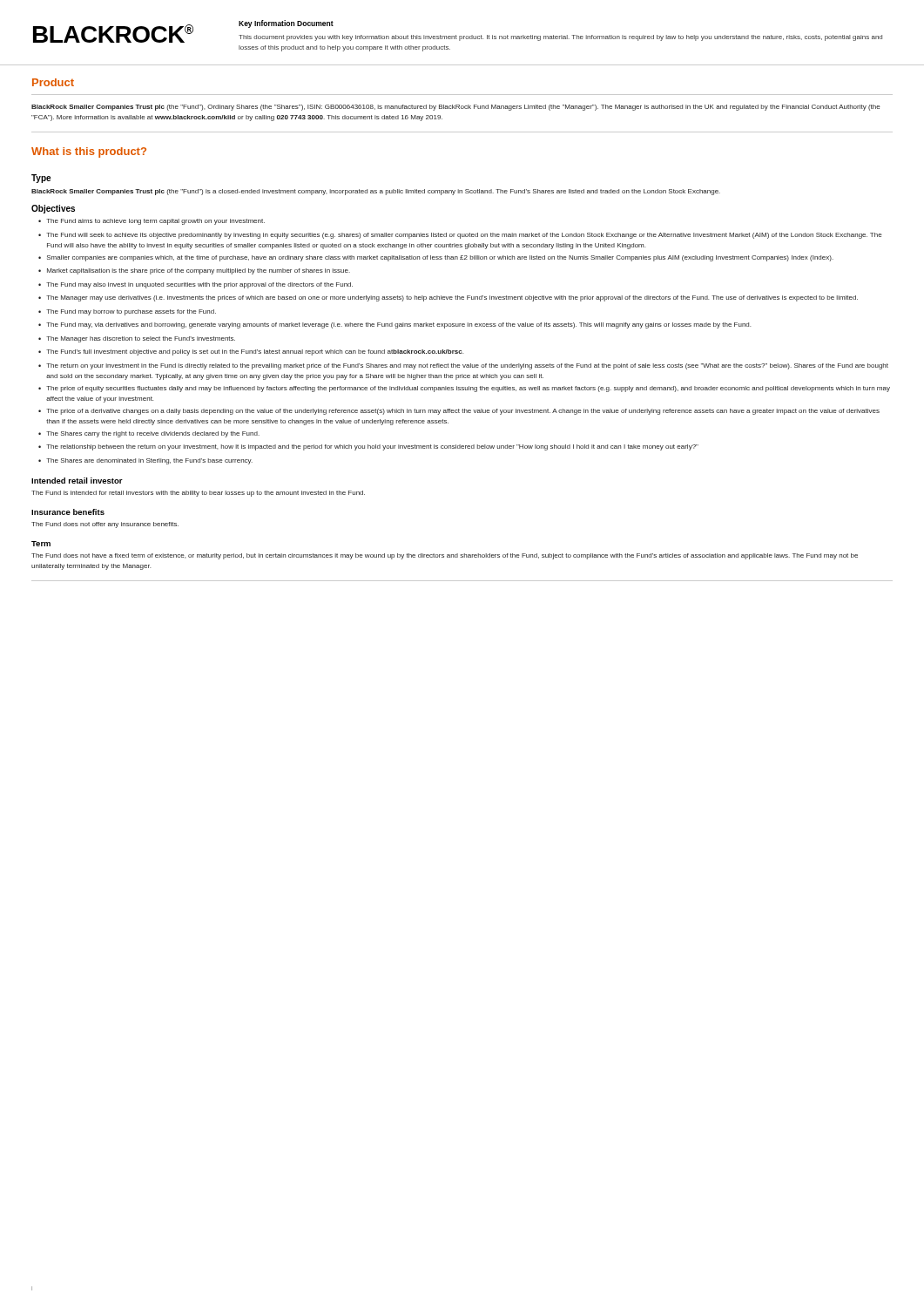Click on the section header with the text "Intended retail investor"

[77, 481]
